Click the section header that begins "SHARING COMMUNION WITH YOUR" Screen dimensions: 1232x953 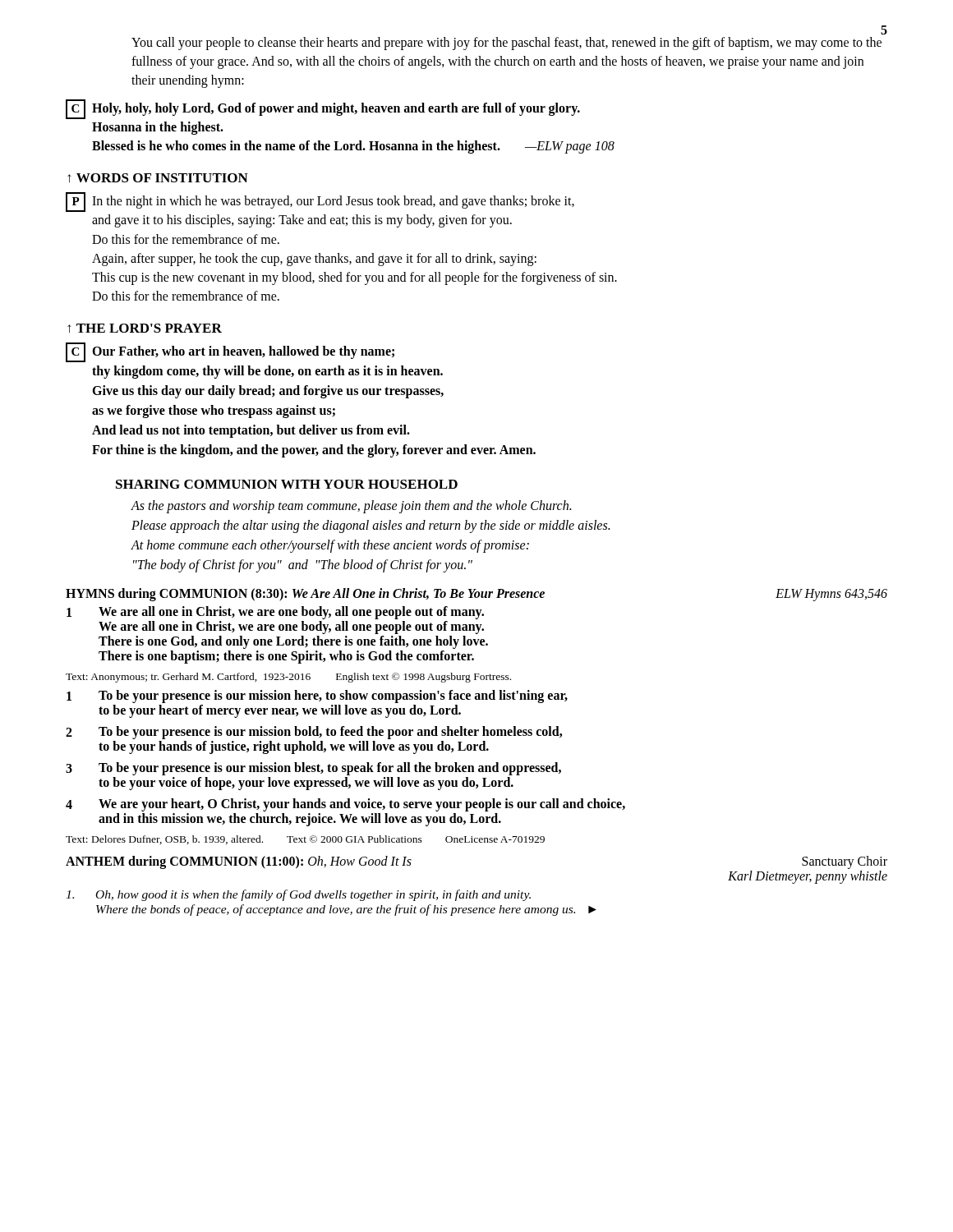pos(287,484)
